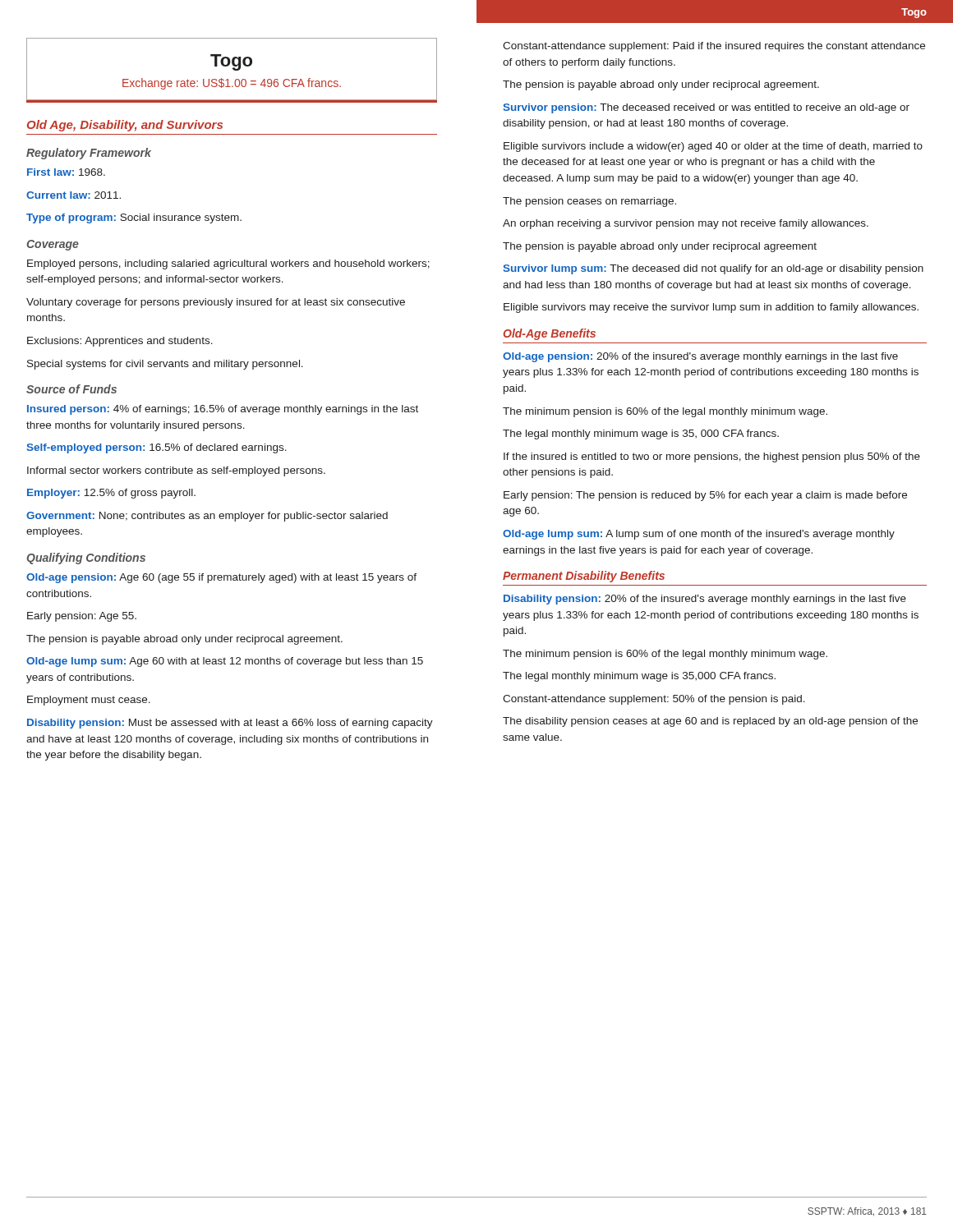
Task: Point to the block starting "Regulatory Framework"
Action: pyautogui.click(x=89, y=153)
